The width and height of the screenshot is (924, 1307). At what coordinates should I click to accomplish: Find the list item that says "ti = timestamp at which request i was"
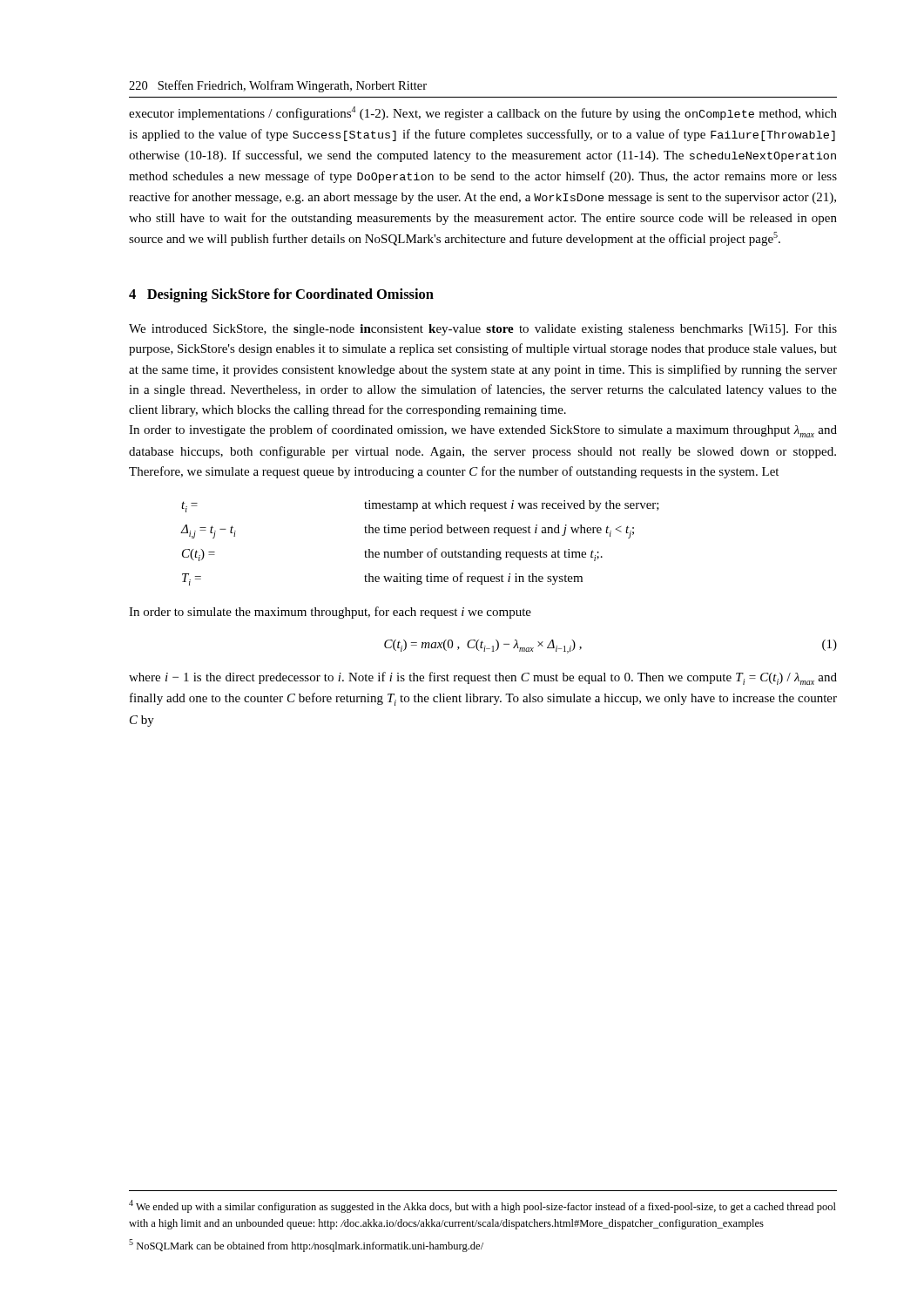[420, 506]
